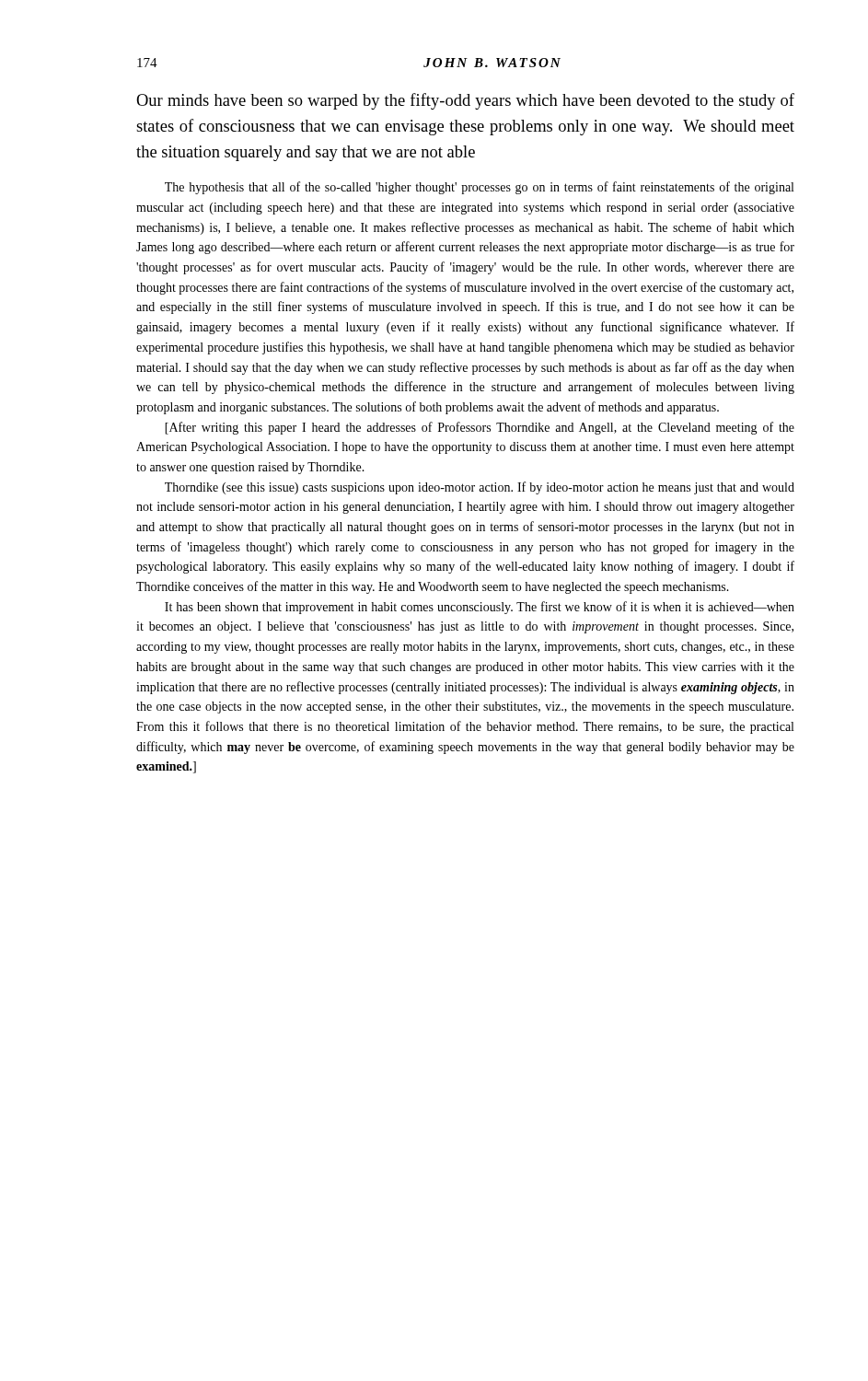
Task: Click on the region starting "It has been shown that improvement in habit"
Action: coord(465,687)
